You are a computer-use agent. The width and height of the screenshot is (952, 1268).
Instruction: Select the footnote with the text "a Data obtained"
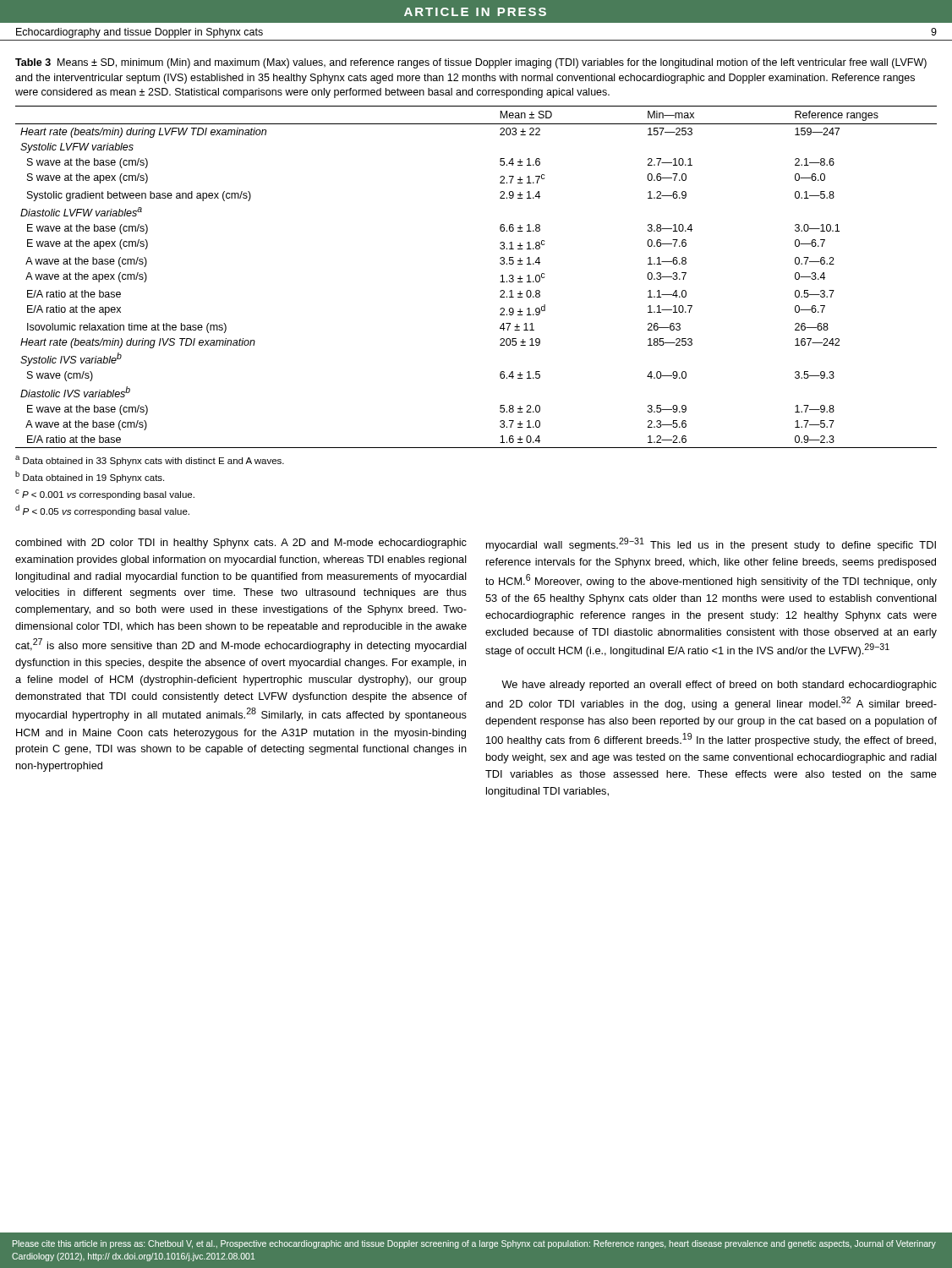click(x=150, y=484)
